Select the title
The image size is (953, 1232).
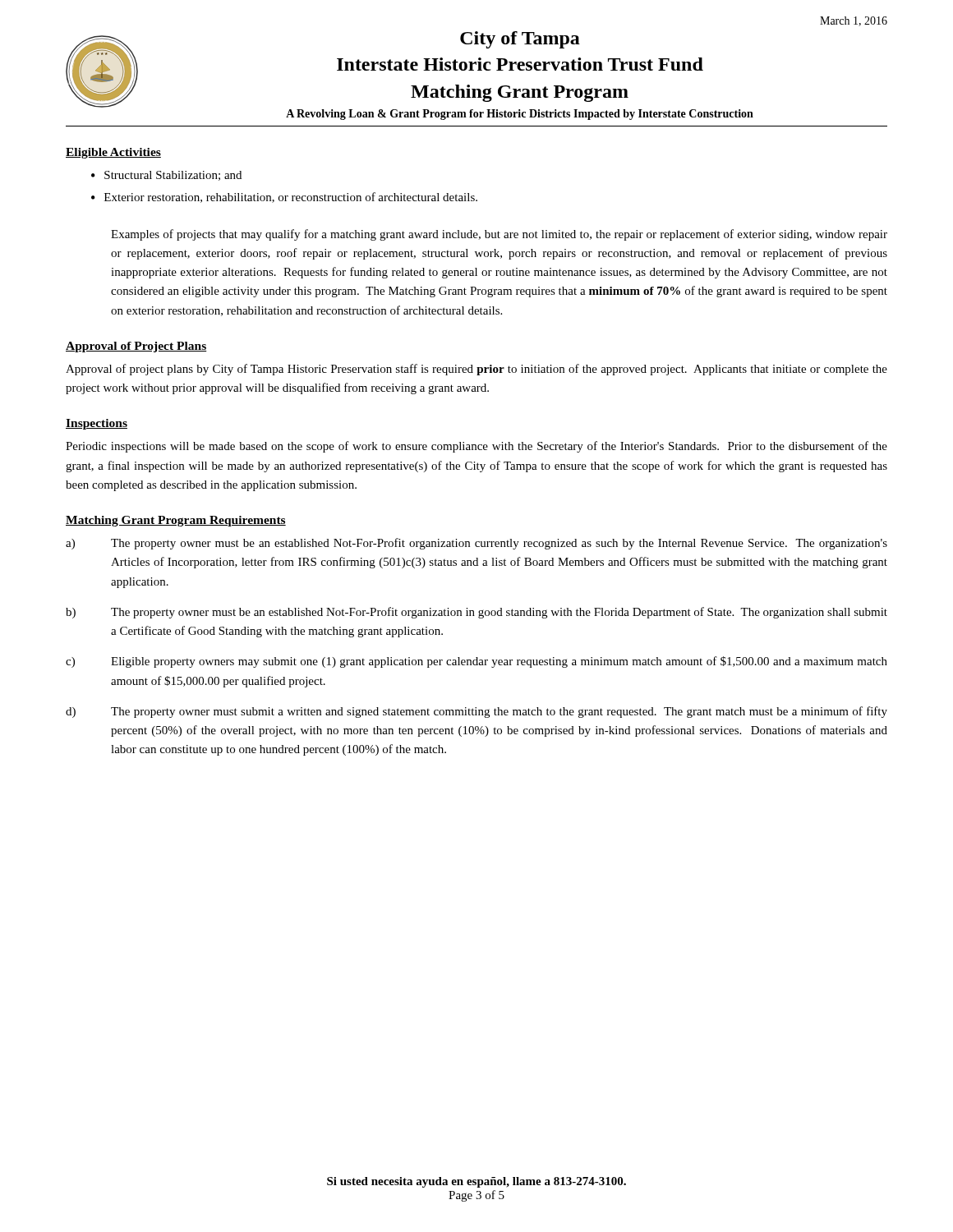pos(476,73)
